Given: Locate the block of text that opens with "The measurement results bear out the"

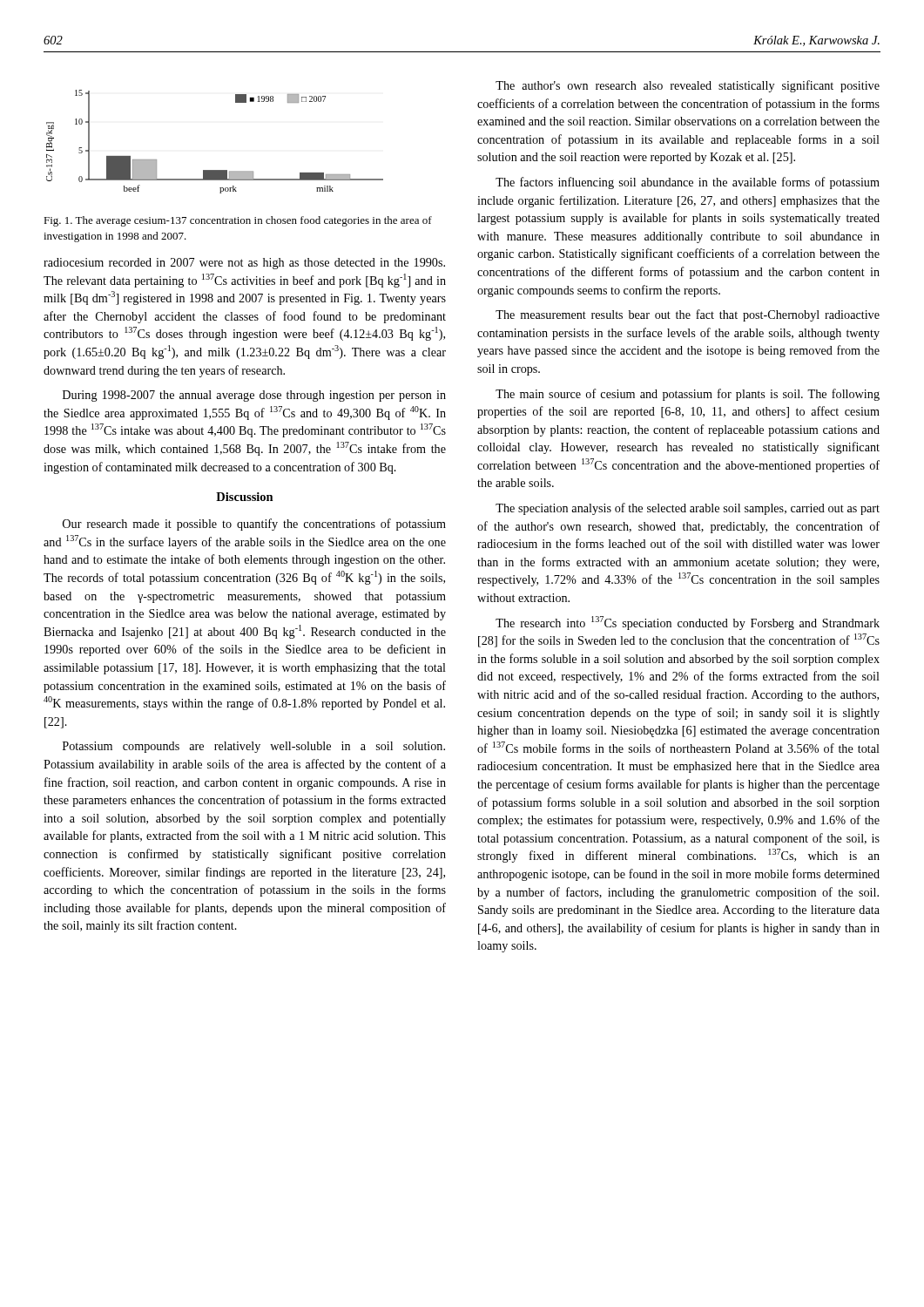Looking at the screenshot, I should [x=678, y=342].
